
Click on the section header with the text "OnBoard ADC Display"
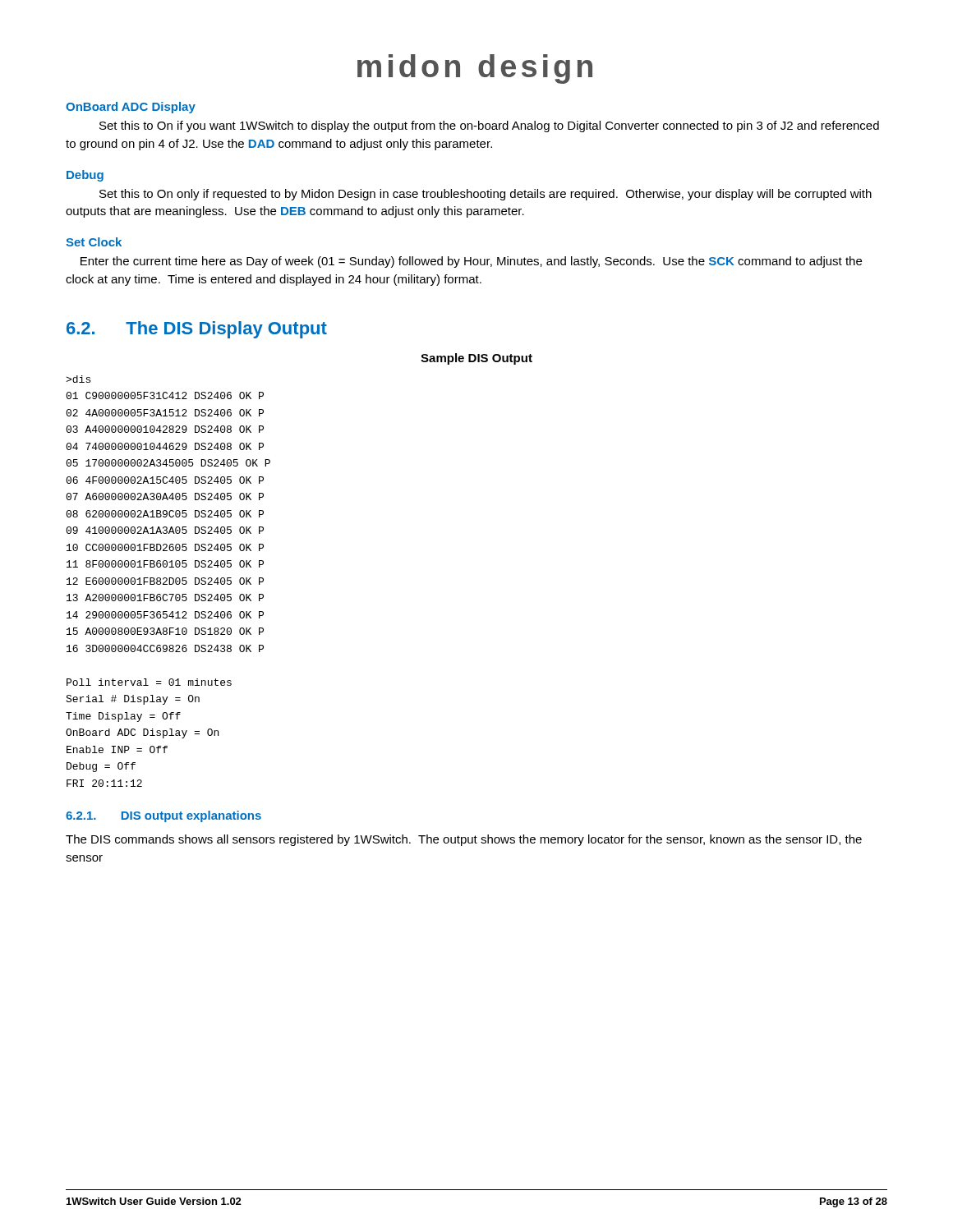coord(131,106)
